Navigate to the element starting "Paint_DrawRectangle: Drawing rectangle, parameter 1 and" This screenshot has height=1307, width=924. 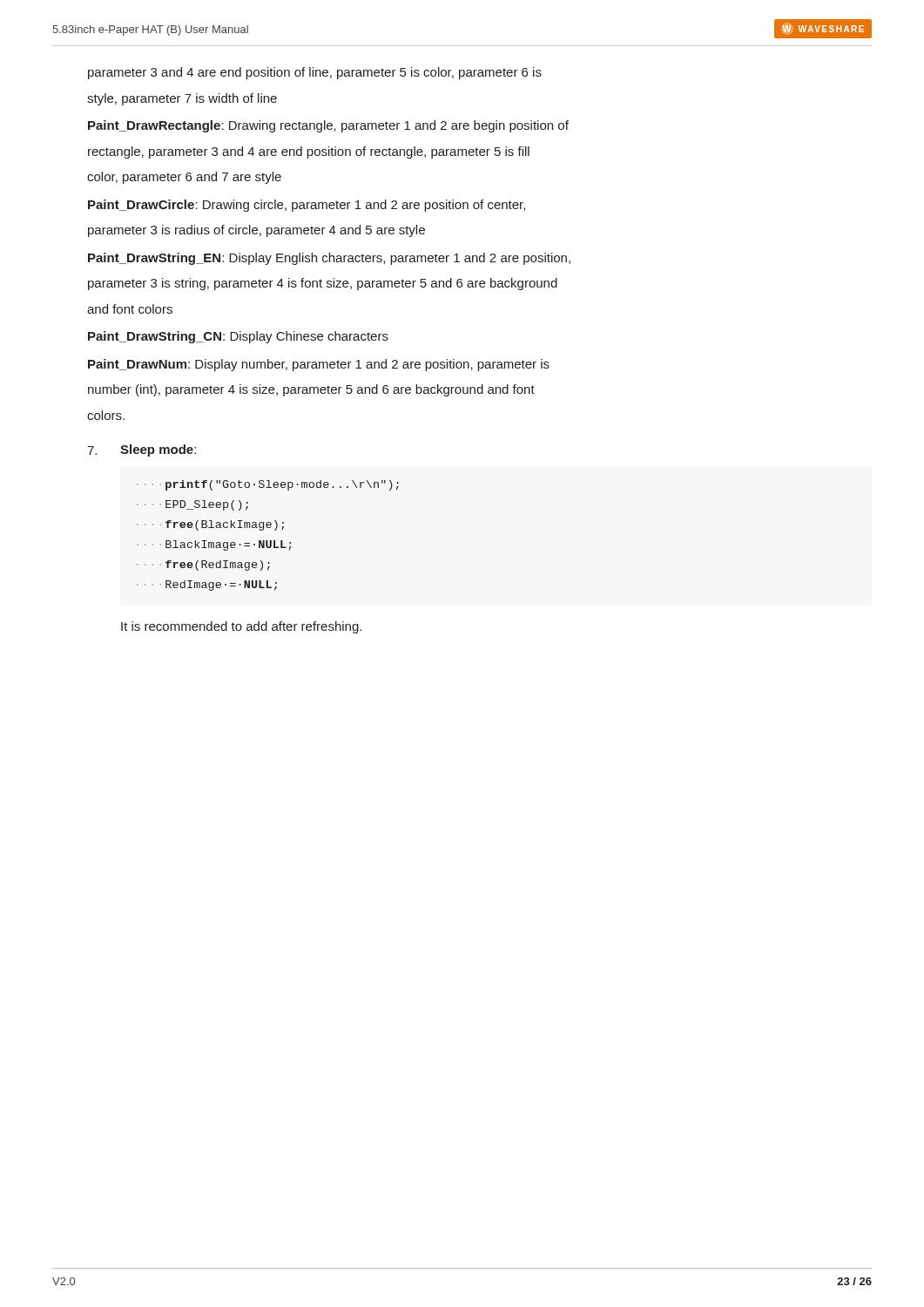coord(328,125)
